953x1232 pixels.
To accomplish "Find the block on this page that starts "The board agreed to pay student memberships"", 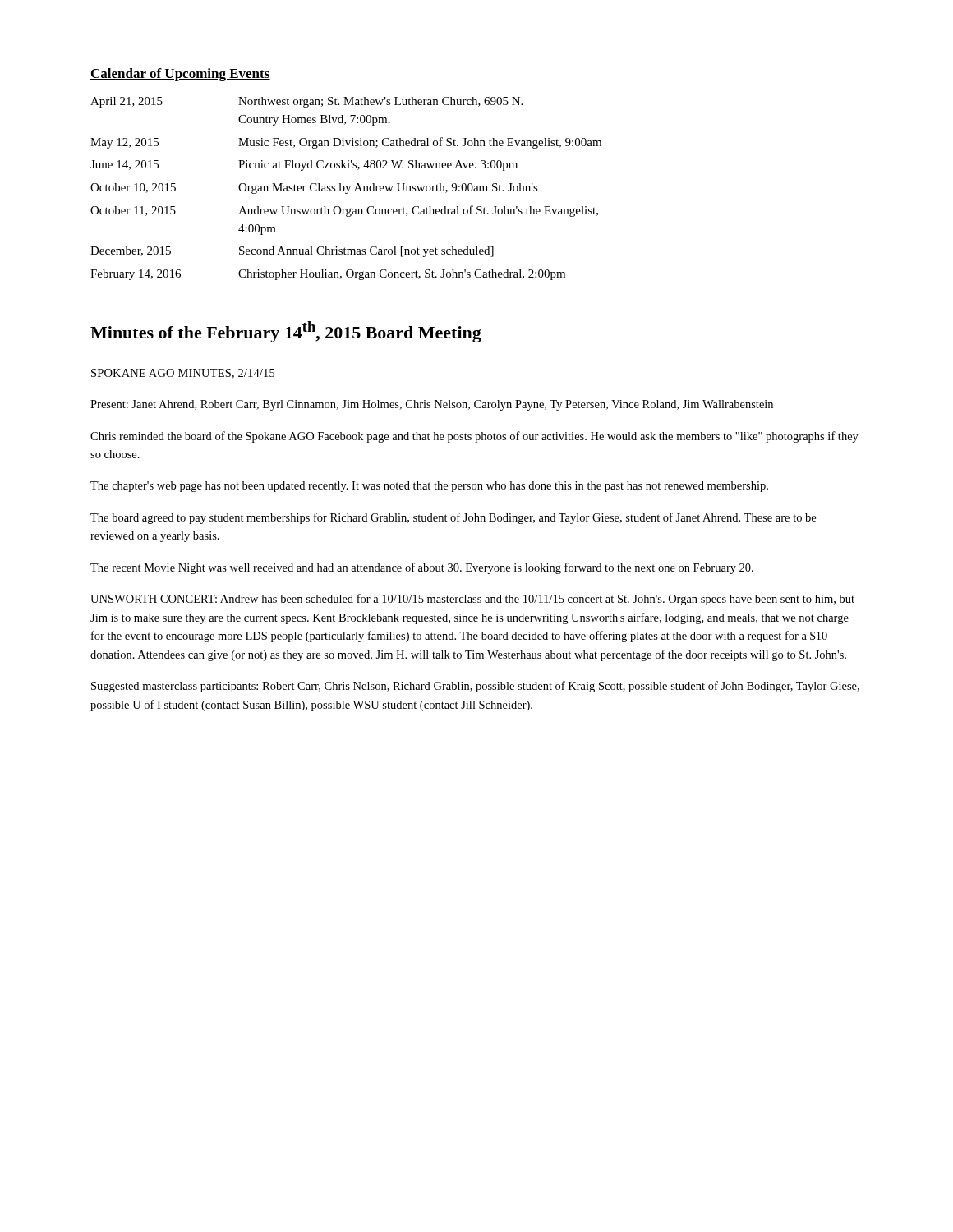I will pos(453,527).
